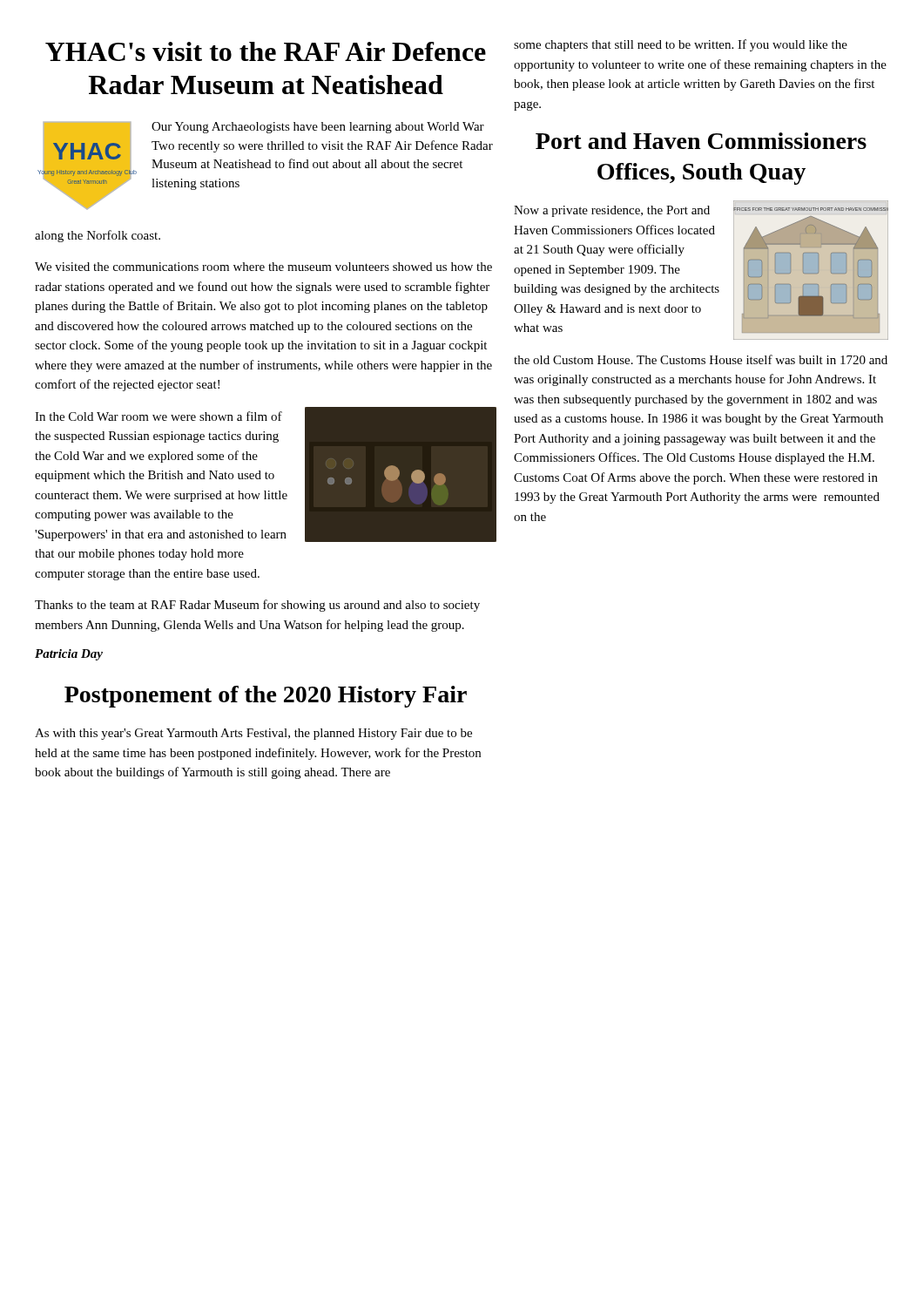Locate the block starting "YHAC's visit to the RAF"
The image size is (924, 1307).
(266, 68)
